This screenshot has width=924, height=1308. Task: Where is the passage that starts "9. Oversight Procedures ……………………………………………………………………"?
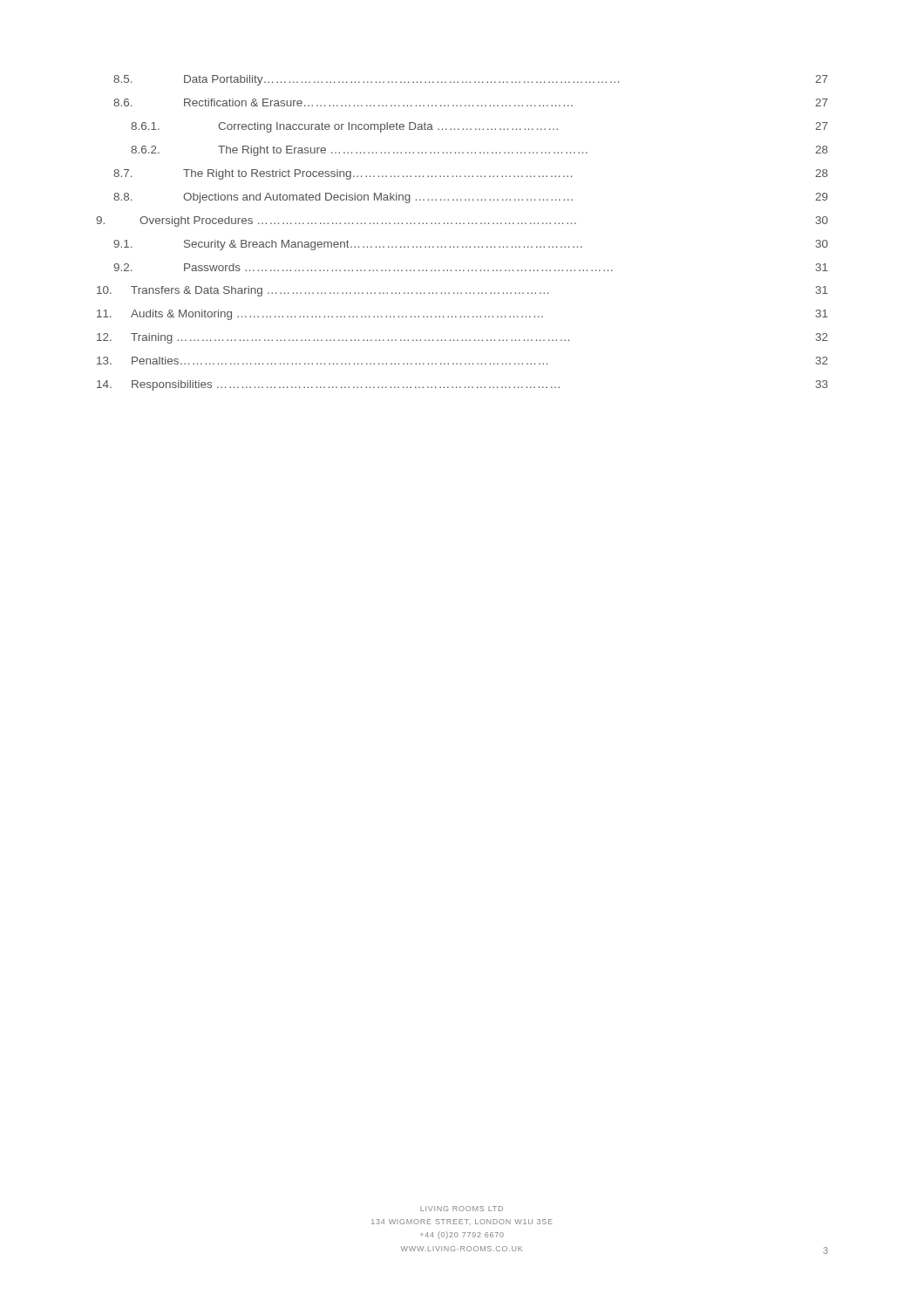point(462,221)
